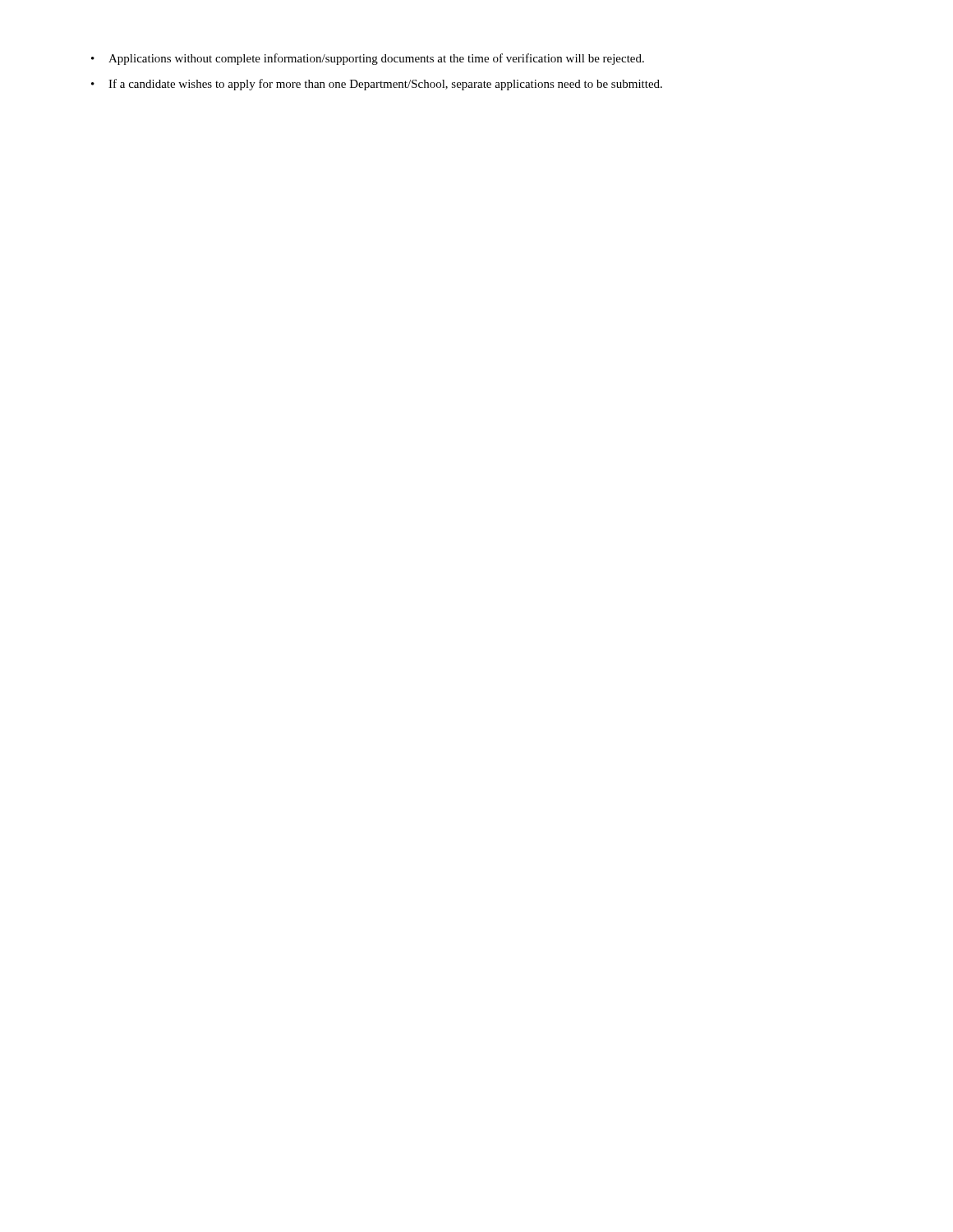Select the list item with the text "• If a candidate wishes to apply"
The height and width of the screenshot is (1232, 953).
click(x=476, y=84)
